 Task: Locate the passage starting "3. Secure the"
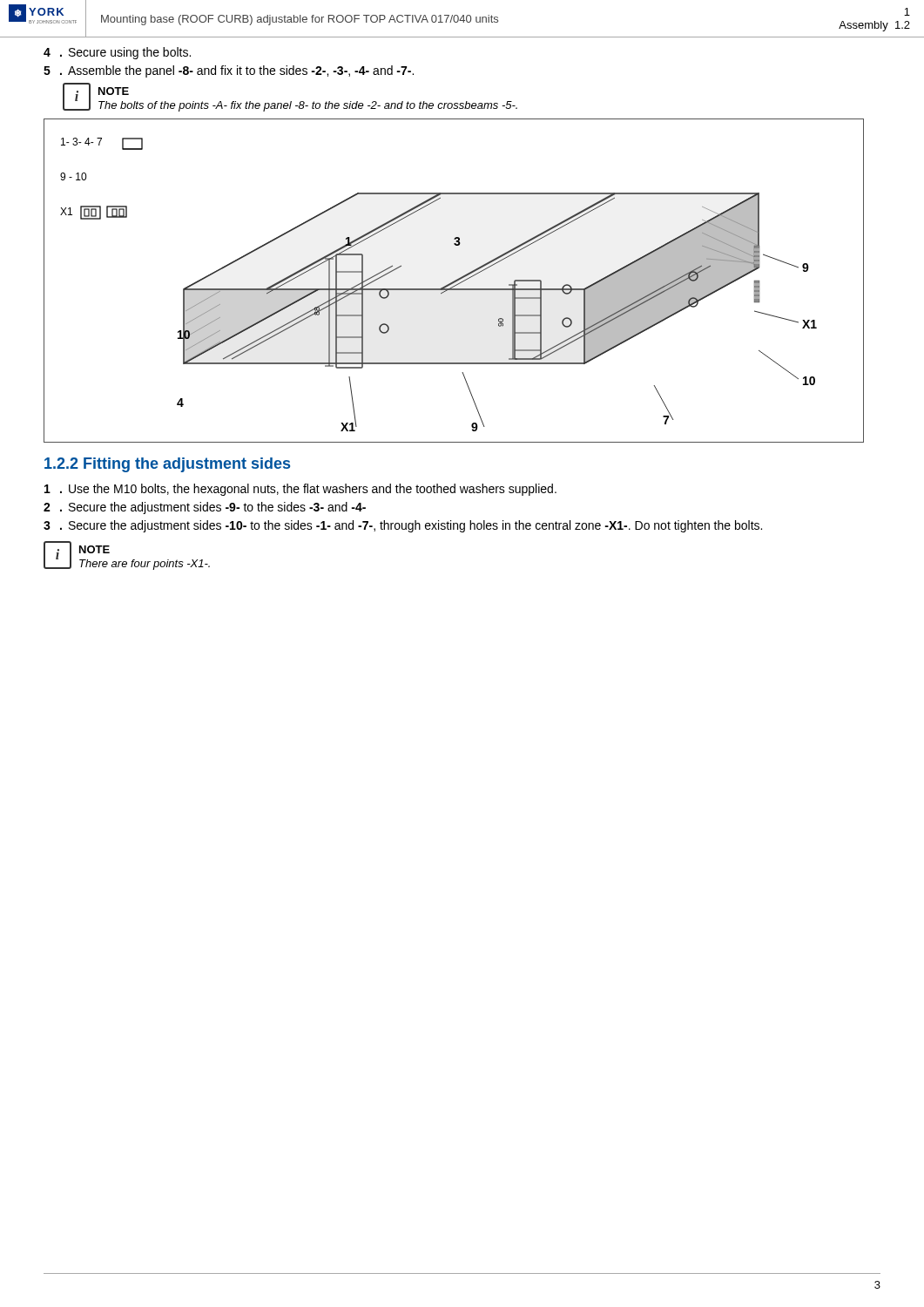403,525
